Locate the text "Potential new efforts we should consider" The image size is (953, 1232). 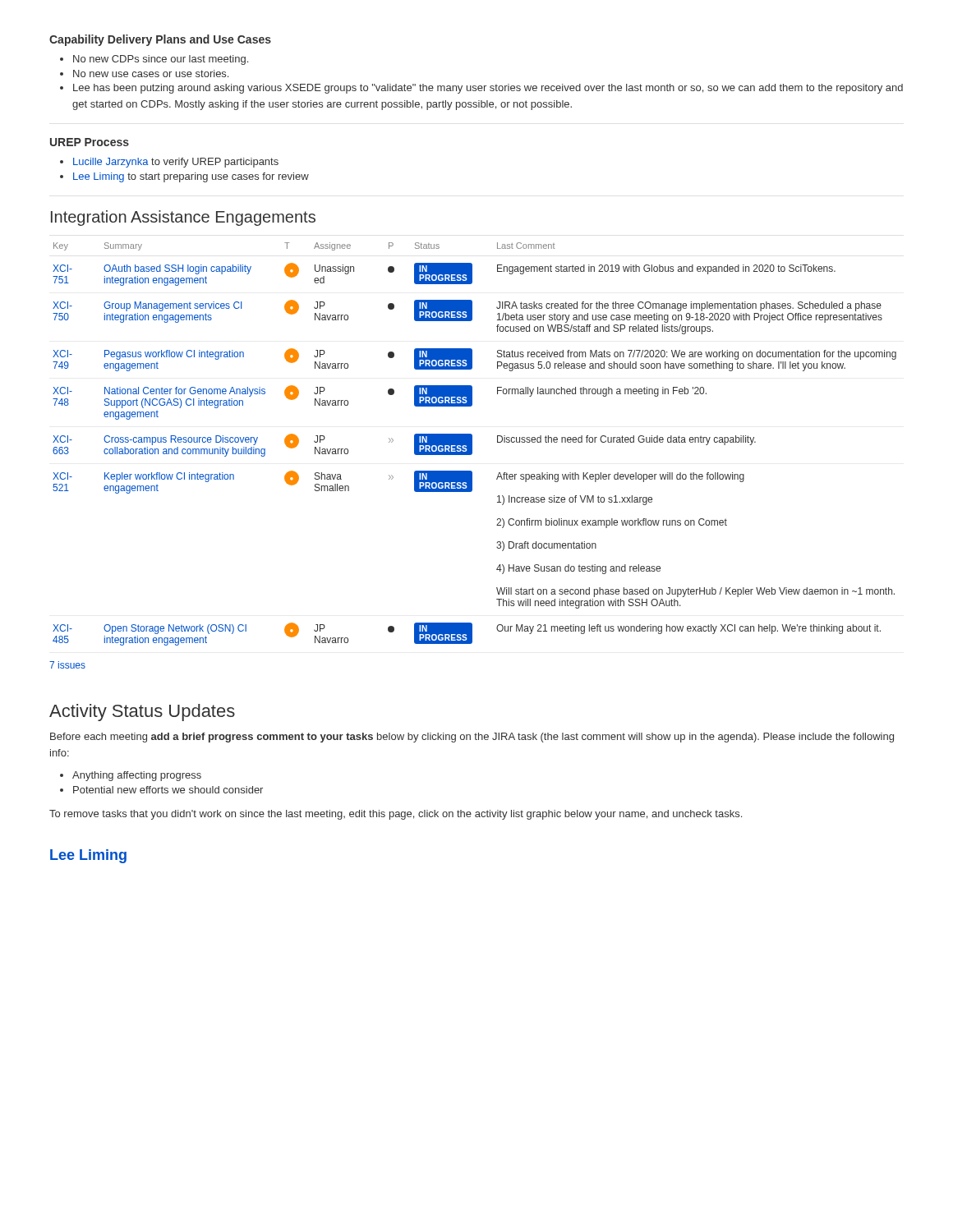coord(161,790)
